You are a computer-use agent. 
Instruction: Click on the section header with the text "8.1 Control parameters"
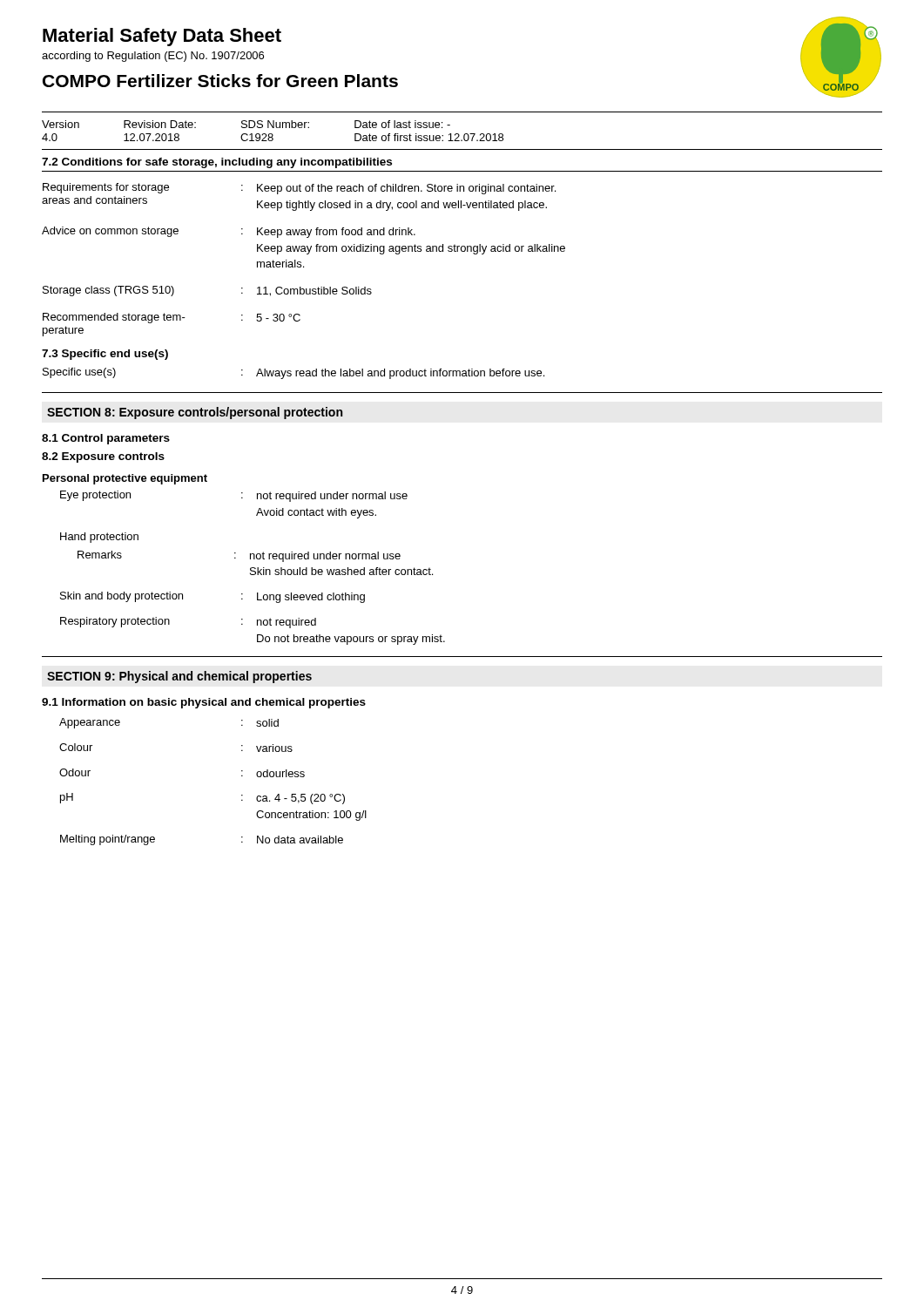(106, 438)
